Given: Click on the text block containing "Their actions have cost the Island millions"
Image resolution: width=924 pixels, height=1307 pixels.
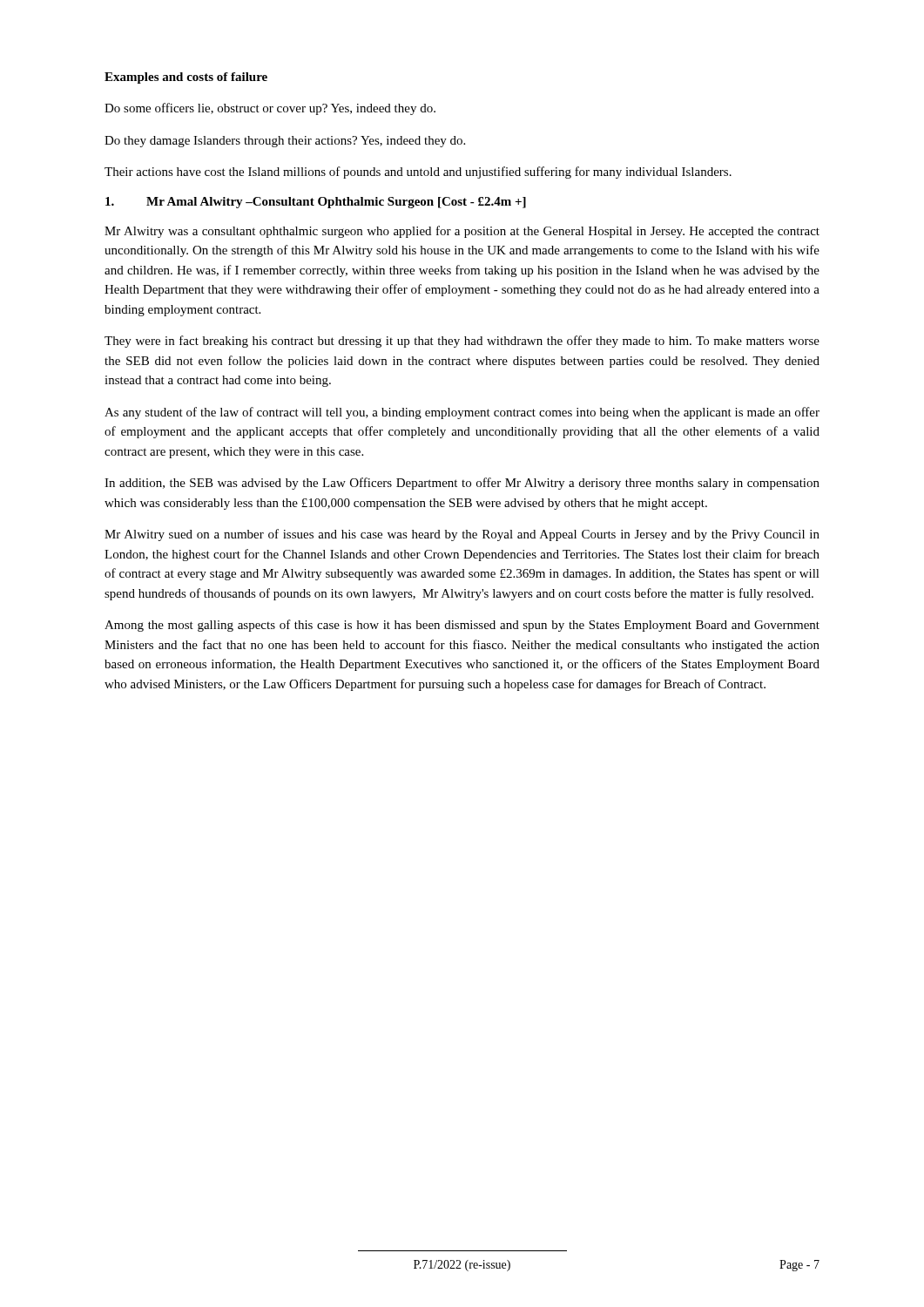Looking at the screenshot, I should (x=418, y=172).
